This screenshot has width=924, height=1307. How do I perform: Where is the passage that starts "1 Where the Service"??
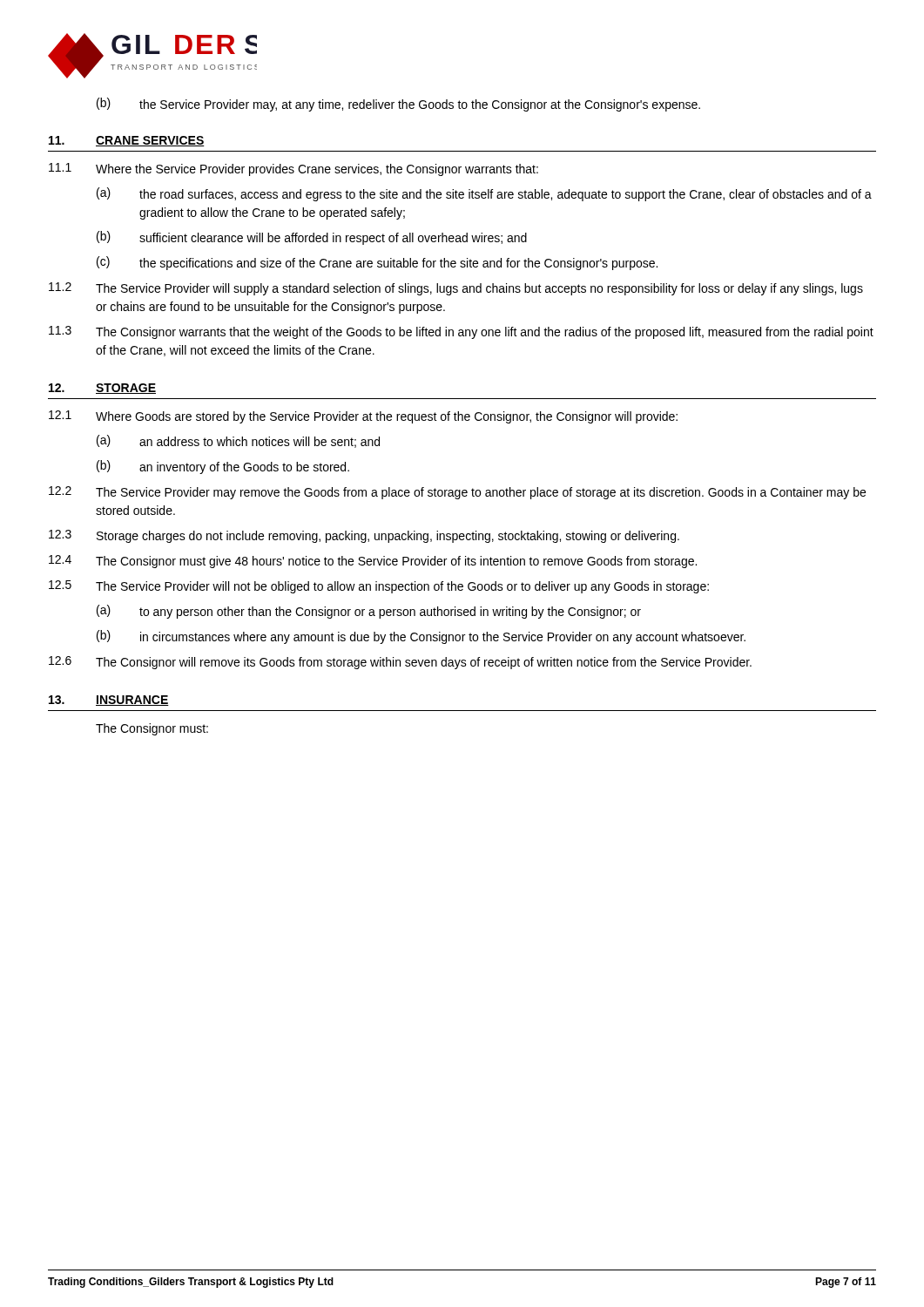[462, 170]
